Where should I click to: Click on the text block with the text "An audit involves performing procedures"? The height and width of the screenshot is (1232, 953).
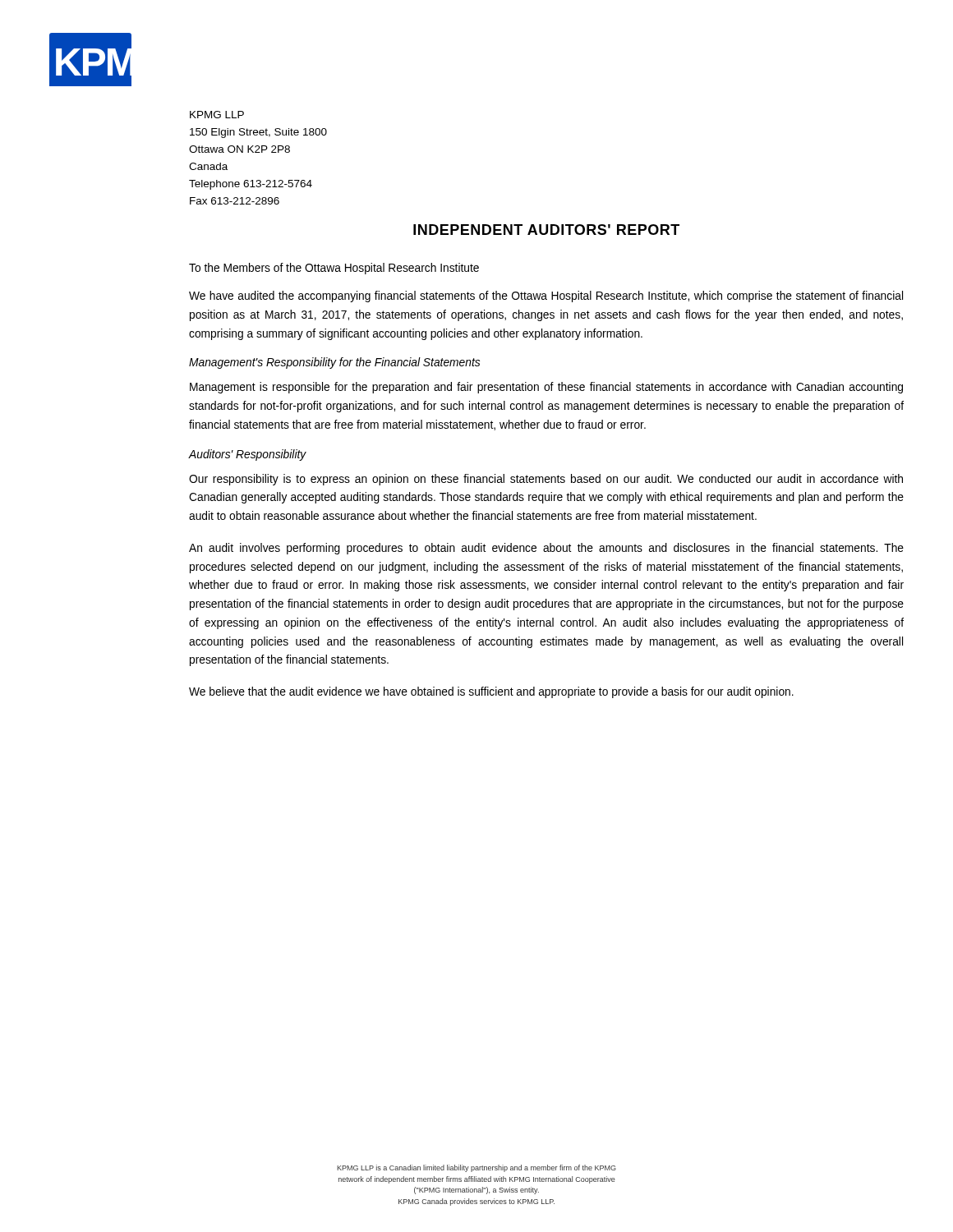coord(546,604)
